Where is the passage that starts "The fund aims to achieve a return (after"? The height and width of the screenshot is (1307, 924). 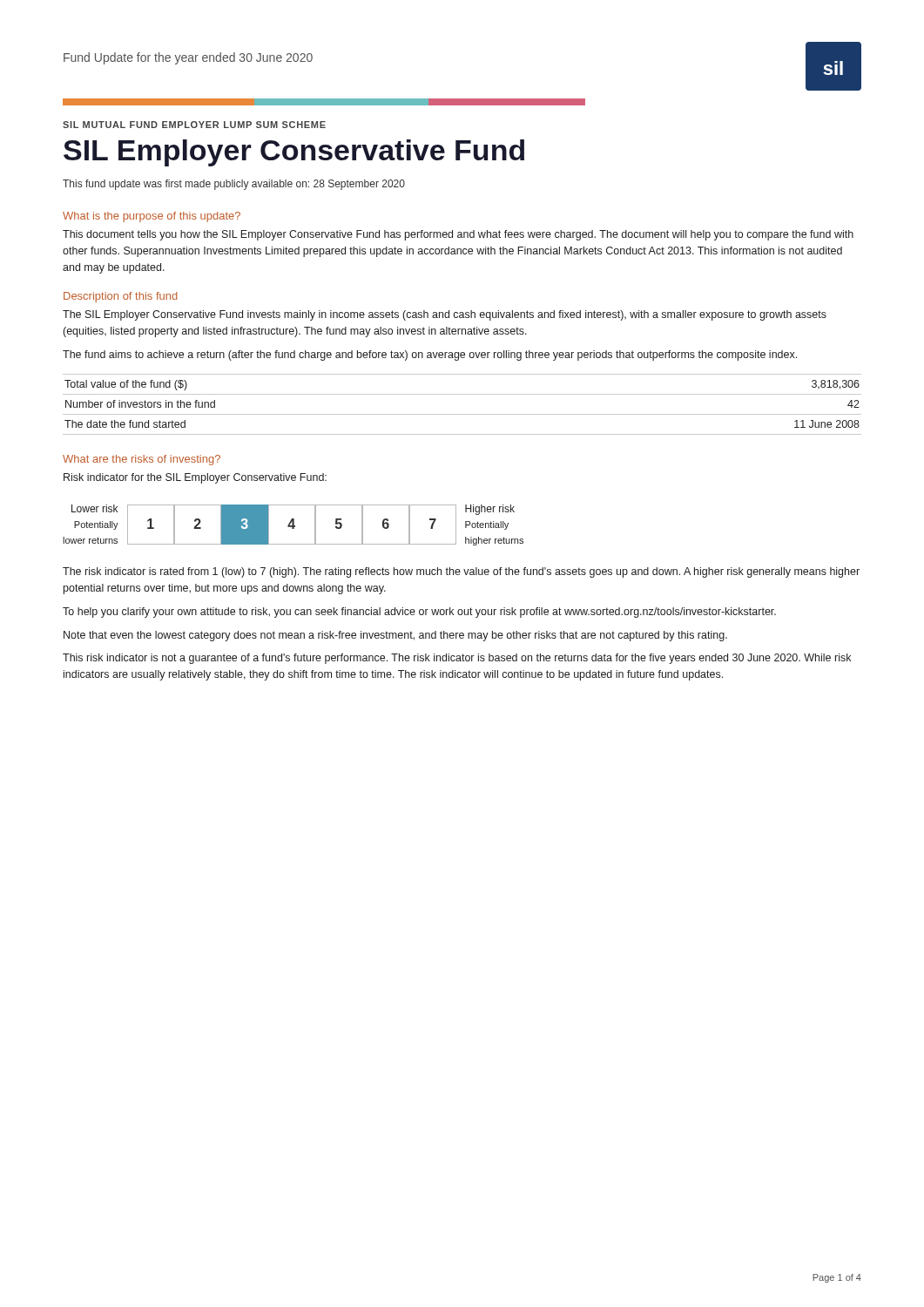pos(430,355)
